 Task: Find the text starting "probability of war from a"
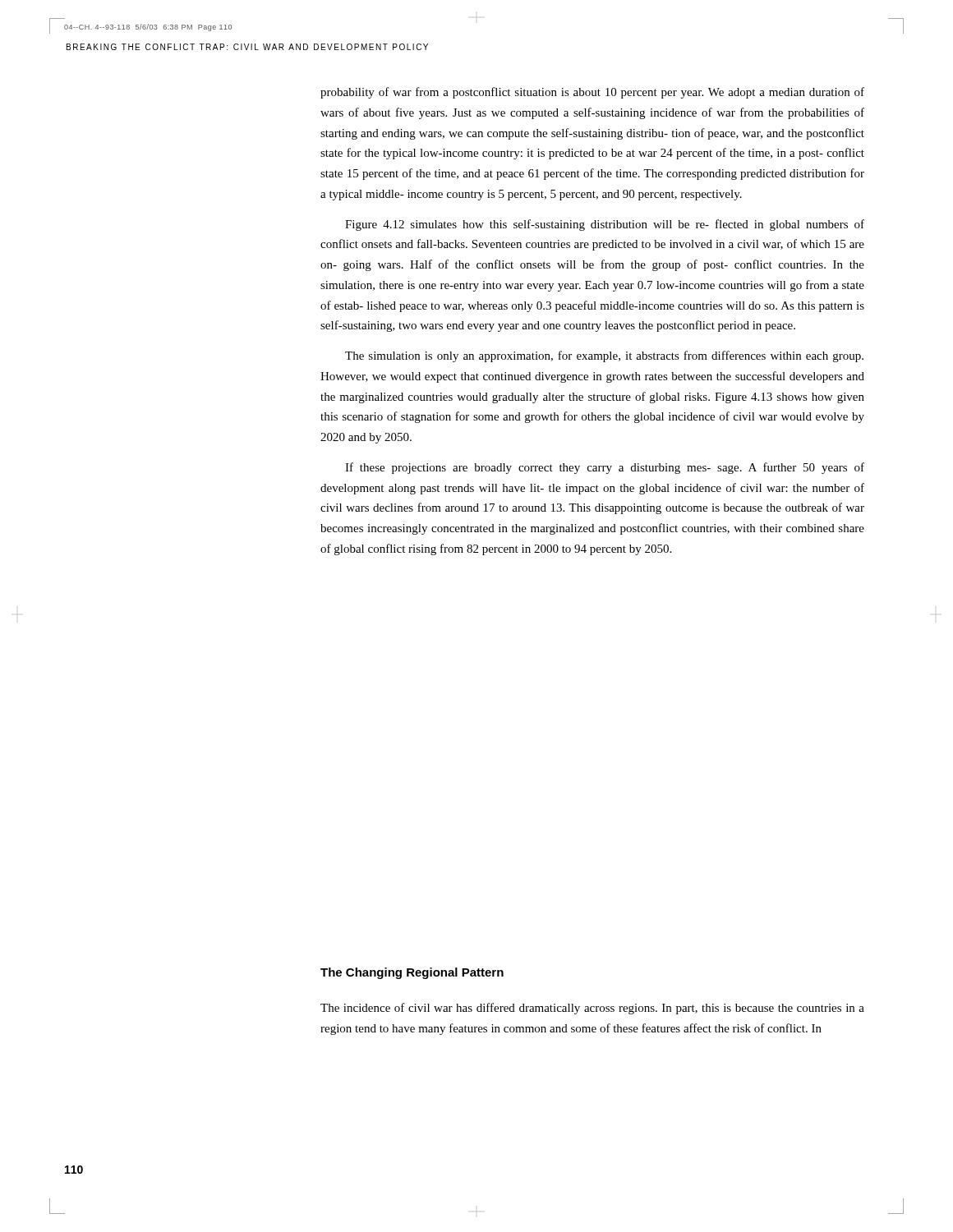pos(592,143)
